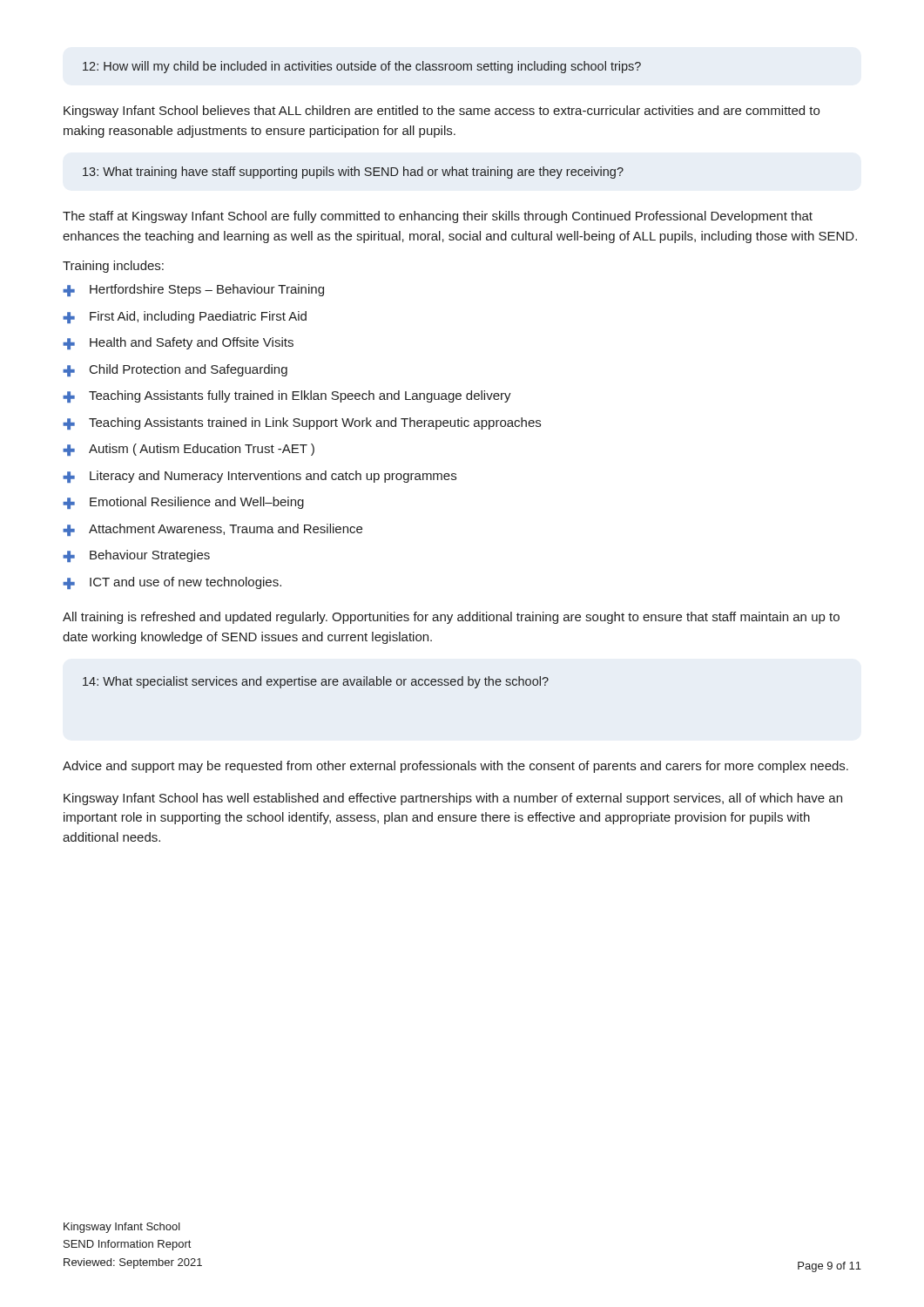Locate the section header that opens with "12: How will my child be"
924x1307 pixels.
point(462,66)
